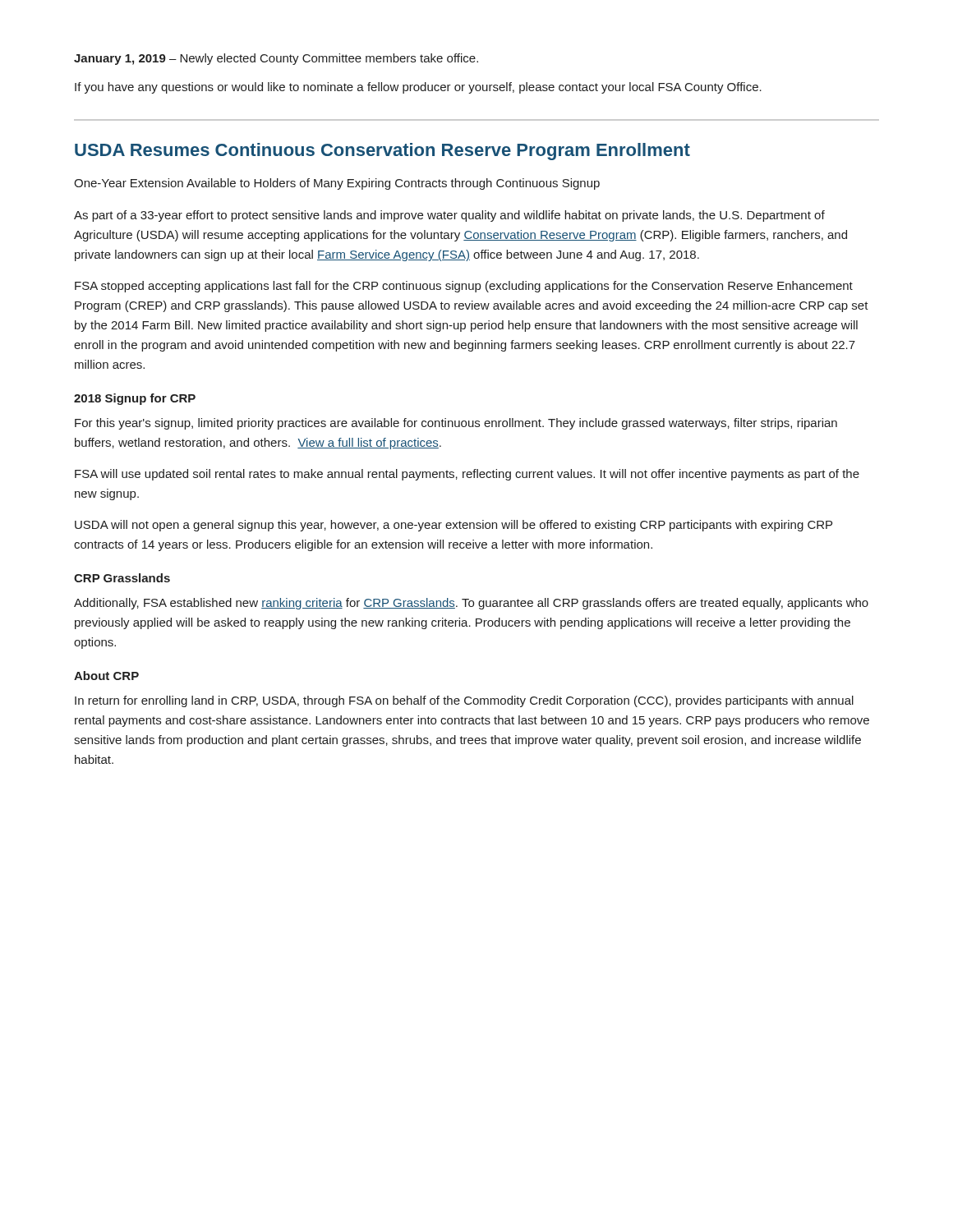Click on the text starting "USDA will not open a general"
This screenshot has width=953, height=1232.
coord(453,534)
